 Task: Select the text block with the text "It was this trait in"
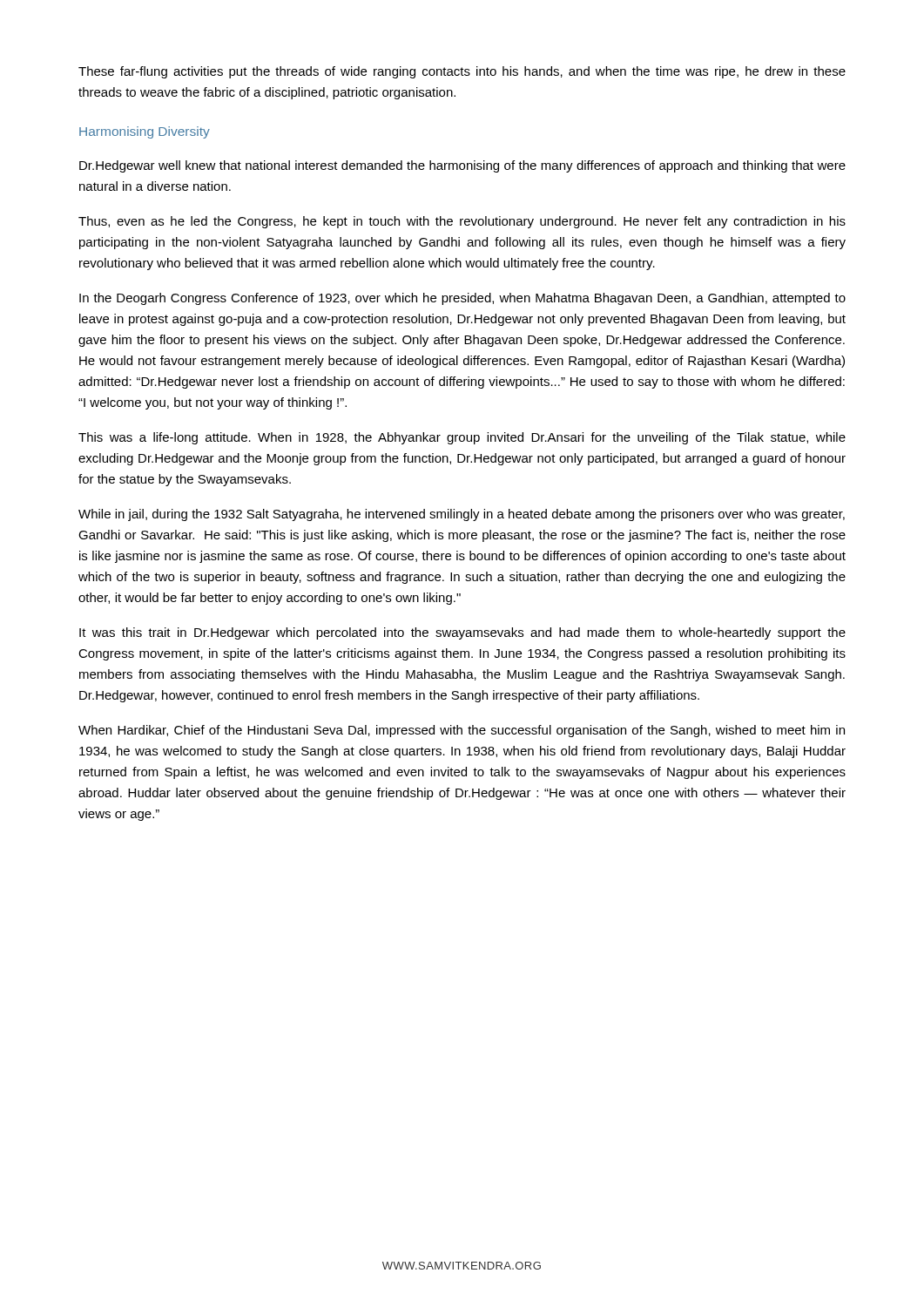462,663
